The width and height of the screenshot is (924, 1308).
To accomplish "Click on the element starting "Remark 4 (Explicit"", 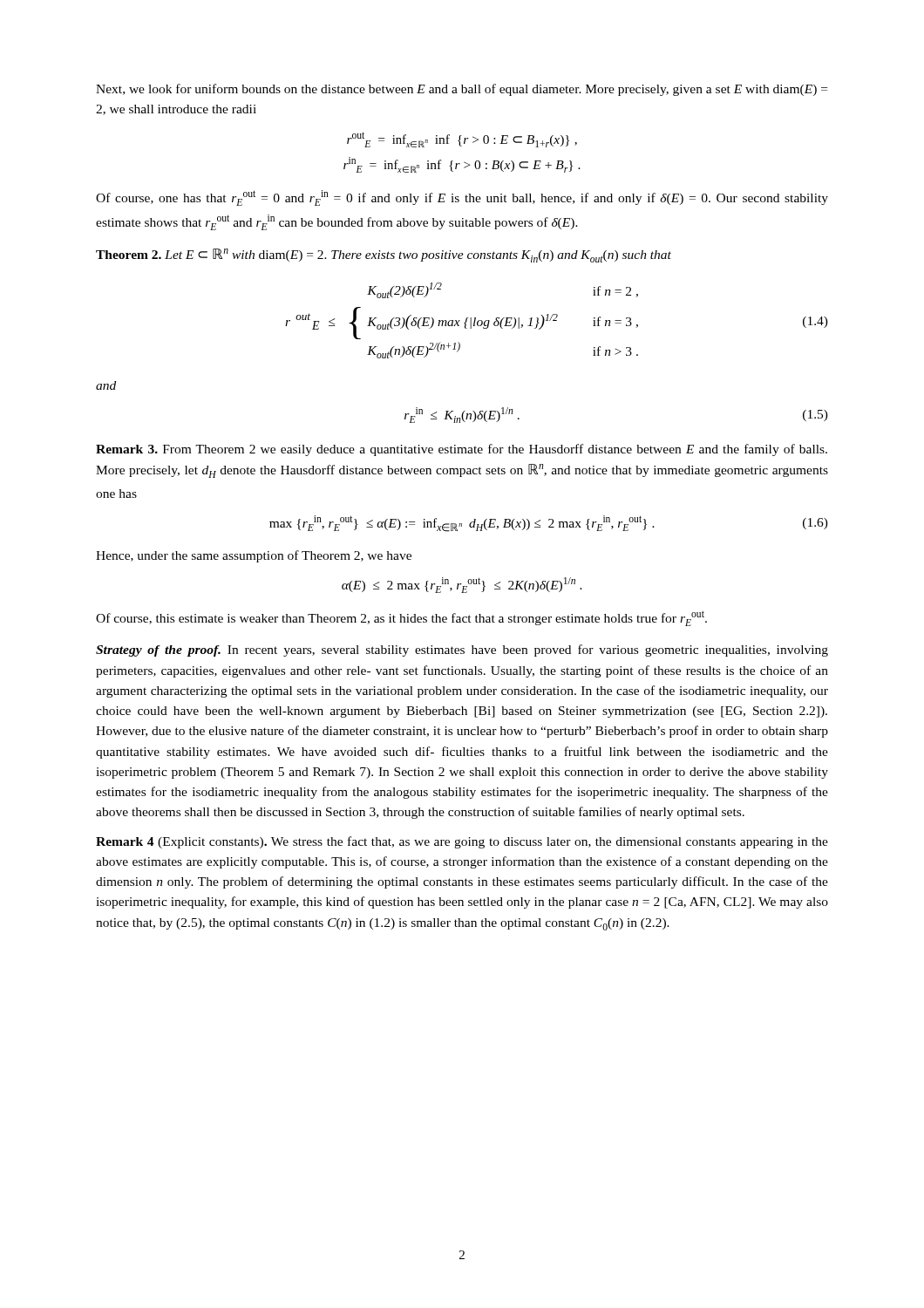I will 462,883.
